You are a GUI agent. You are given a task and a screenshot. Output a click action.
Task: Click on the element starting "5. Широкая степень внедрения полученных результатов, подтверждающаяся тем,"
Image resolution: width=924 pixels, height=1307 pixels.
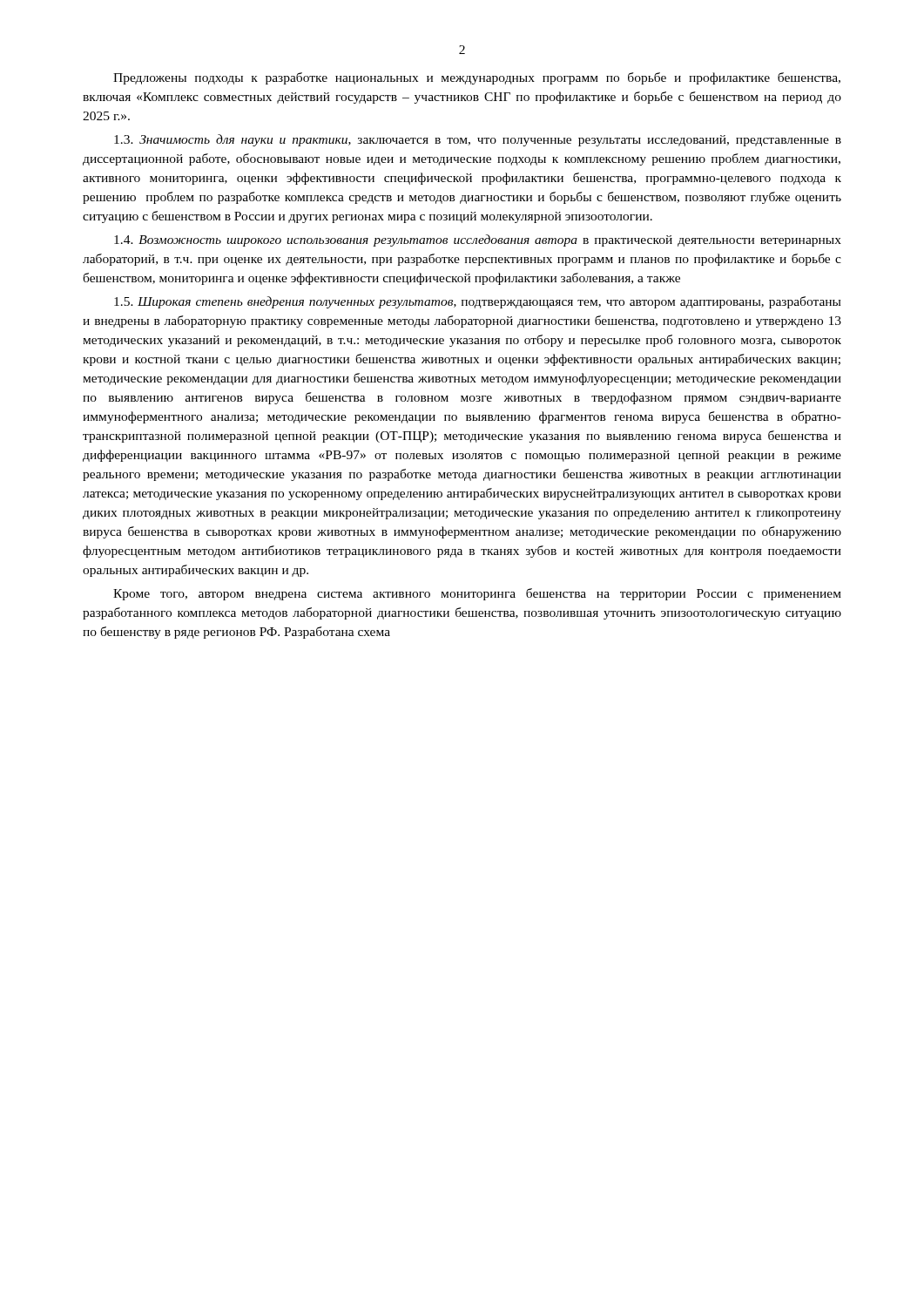click(462, 436)
